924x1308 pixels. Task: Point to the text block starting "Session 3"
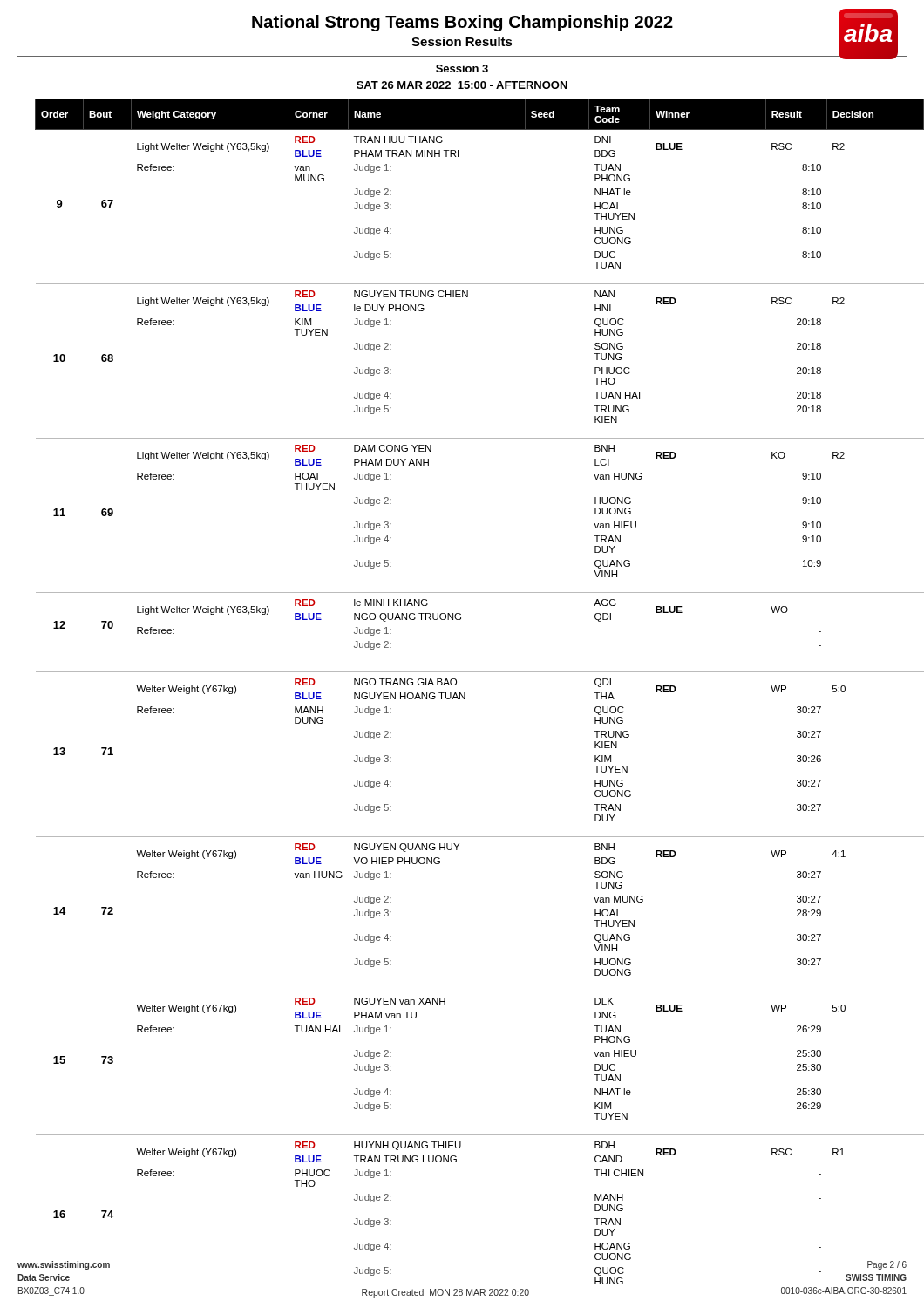tap(462, 68)
